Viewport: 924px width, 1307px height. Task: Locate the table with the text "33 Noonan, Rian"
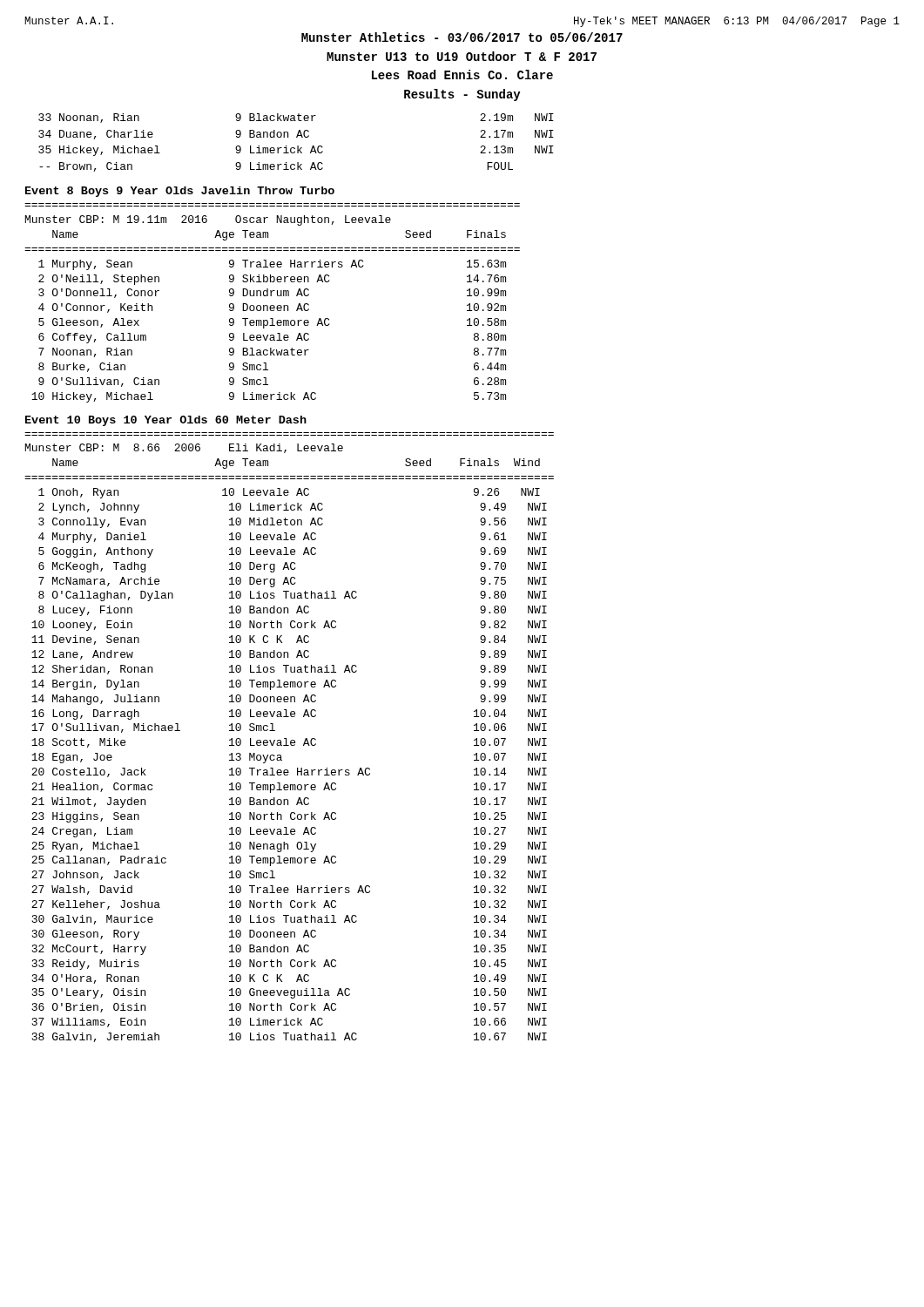[462, 143]
